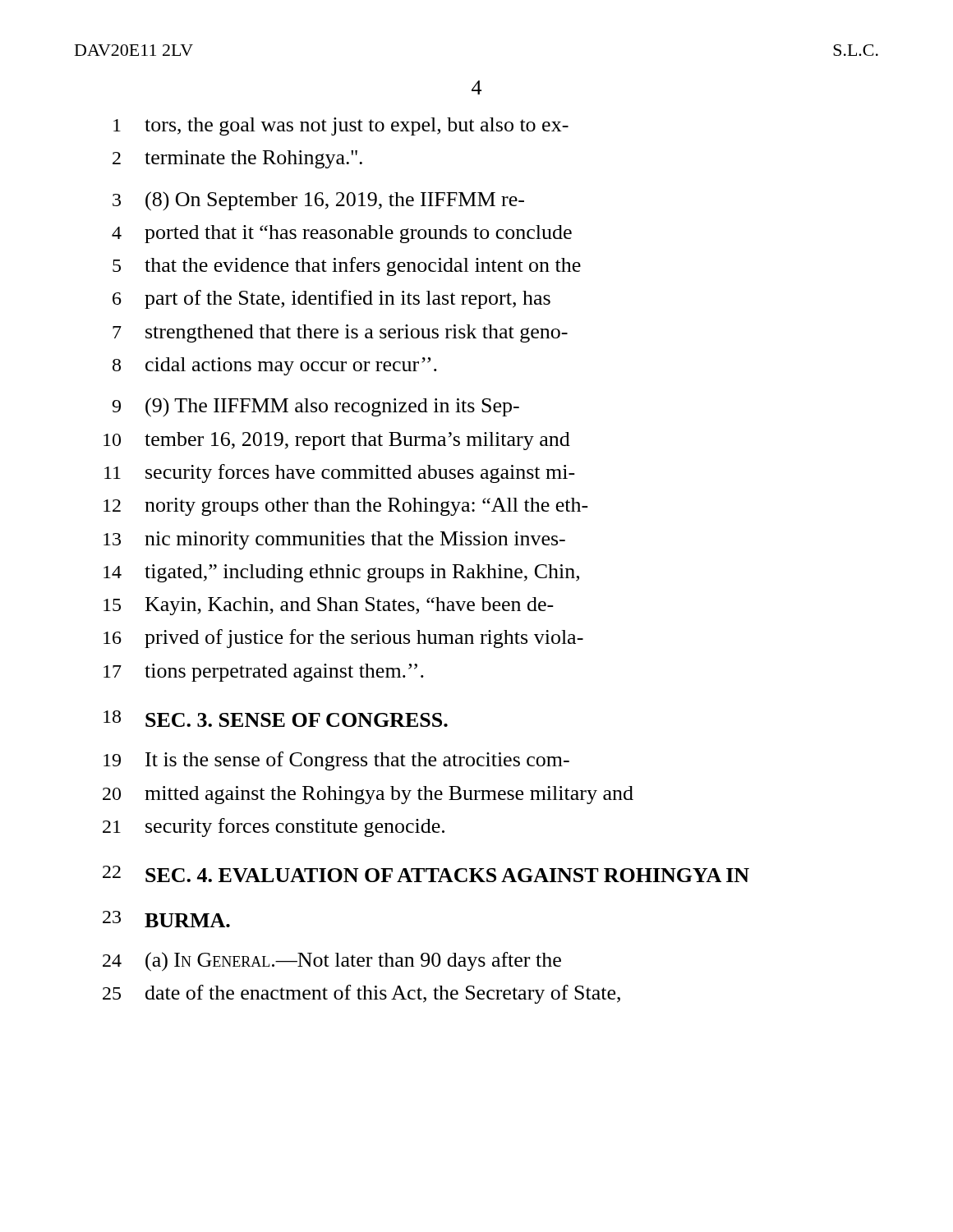Point to the block beginning "15 Kayin, Kachin,"
The image size is (953, 1232).
[x=476, y=605]
